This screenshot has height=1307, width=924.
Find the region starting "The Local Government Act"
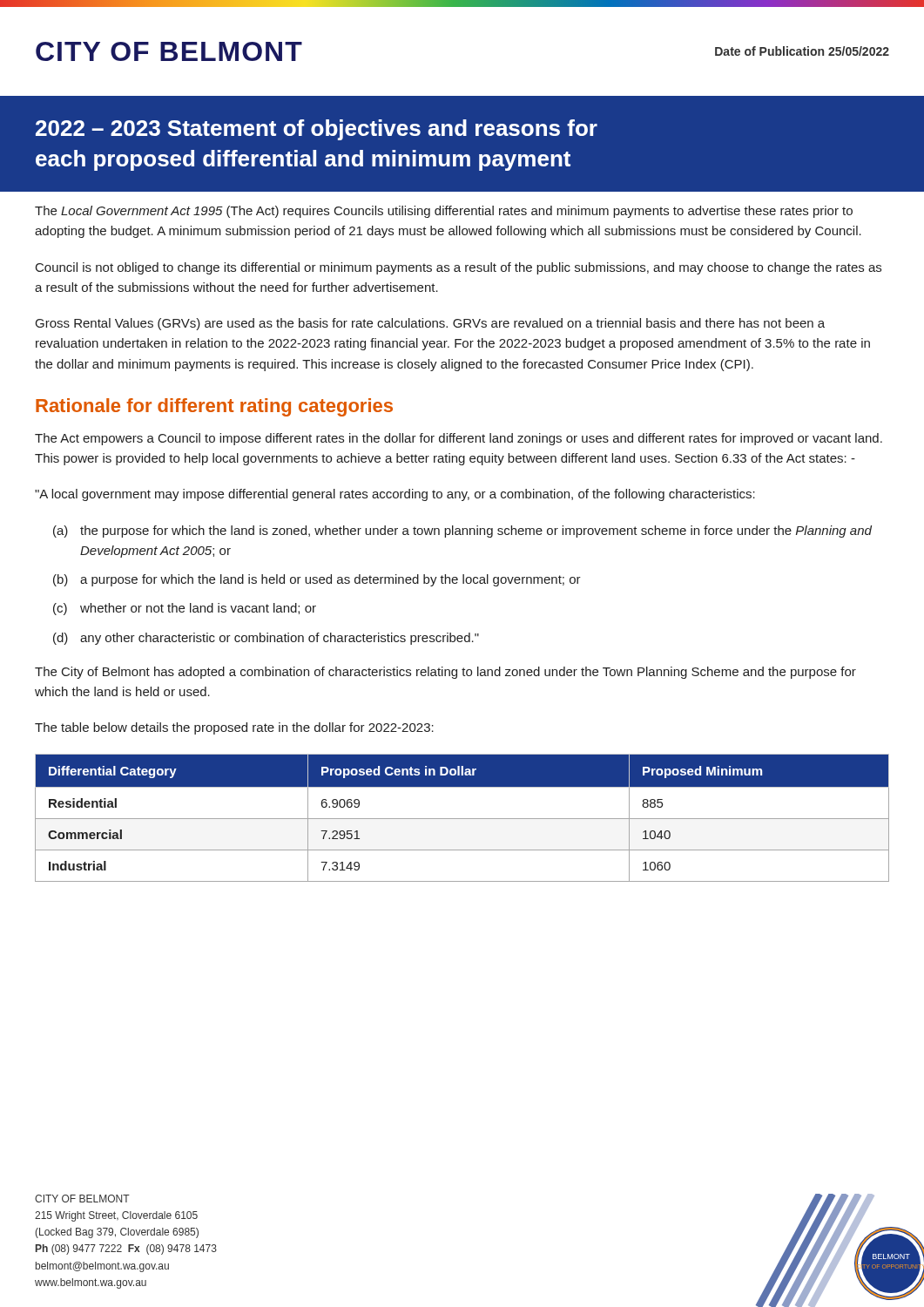click(x=448, y=221)
